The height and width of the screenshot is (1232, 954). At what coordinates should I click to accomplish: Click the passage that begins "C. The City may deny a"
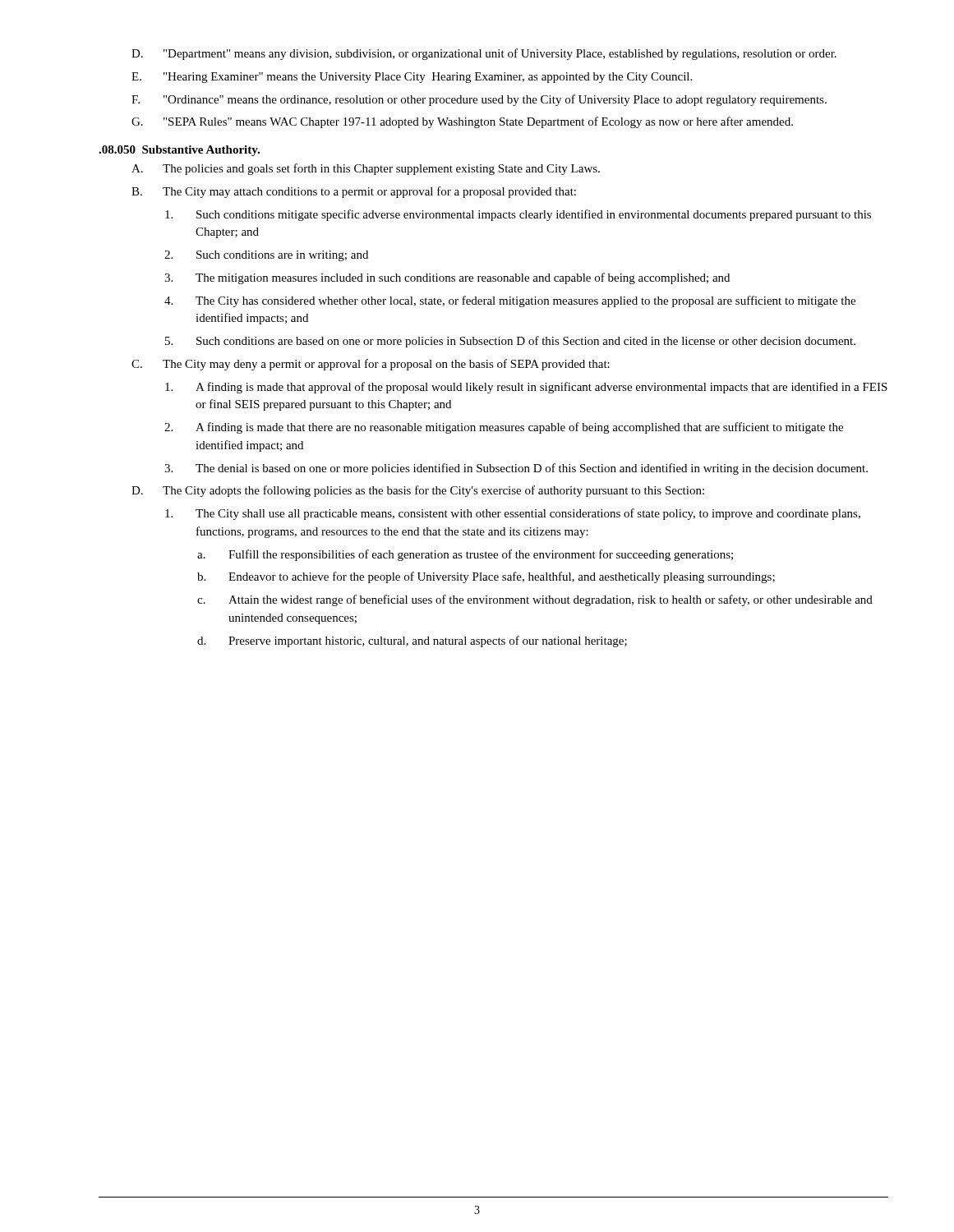coord(510,364)
